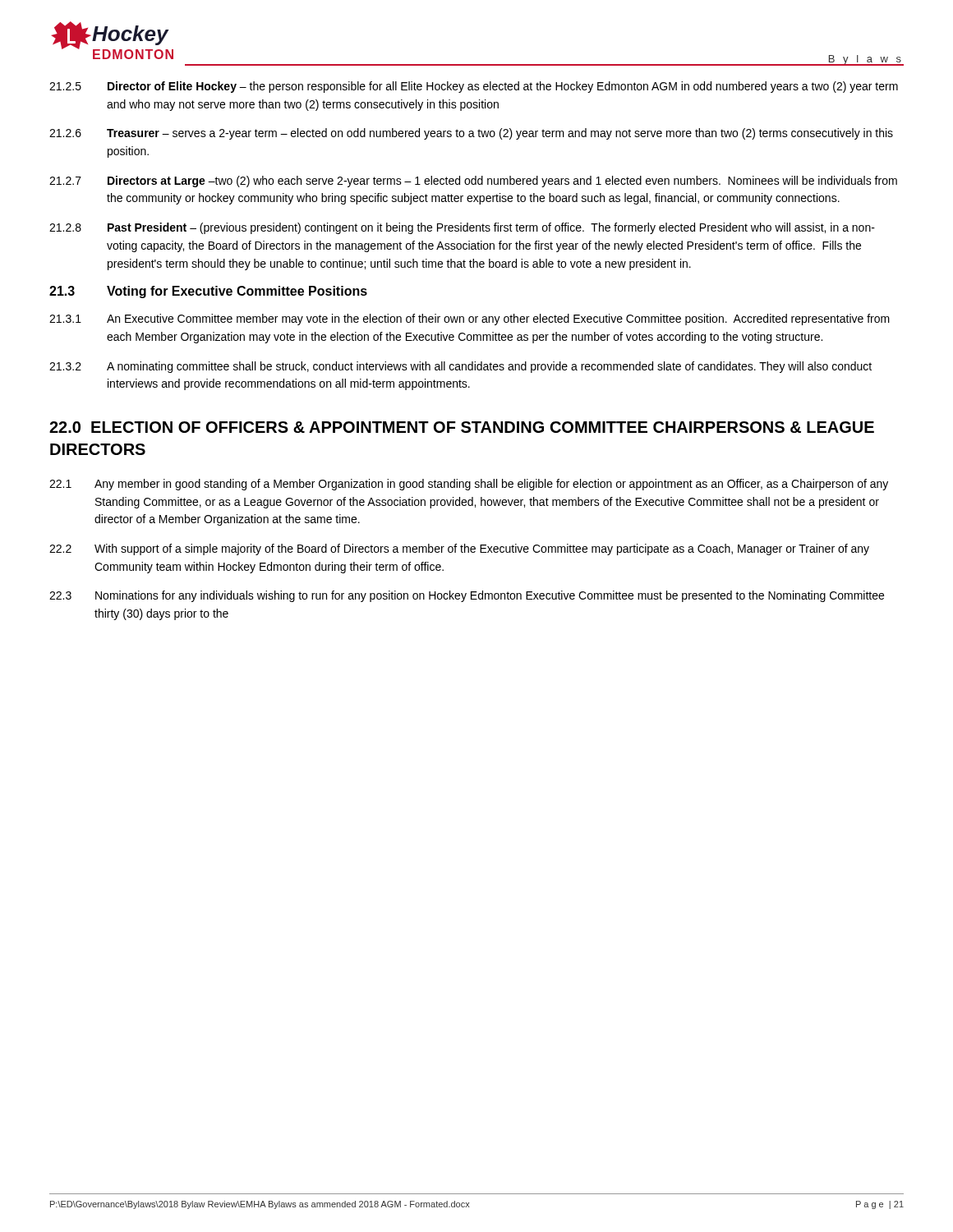The image size is (953, 1232).
Task: Locate the region starting "21.3.1 An Executive Committee member may"
Action: (x=476, y=328)
